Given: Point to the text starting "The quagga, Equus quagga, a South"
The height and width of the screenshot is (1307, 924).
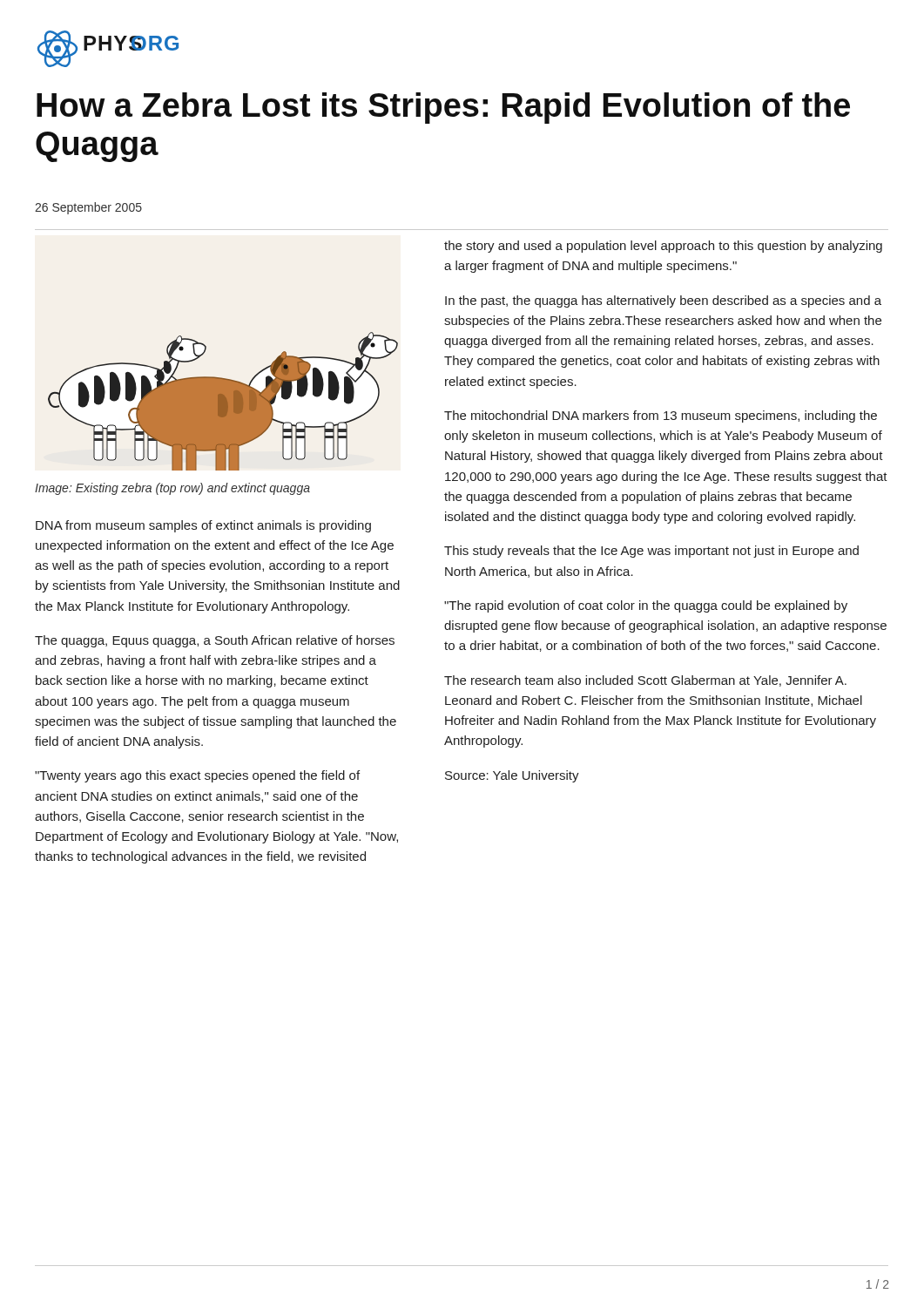Looking at the screenshot, I should pos(218,691).
